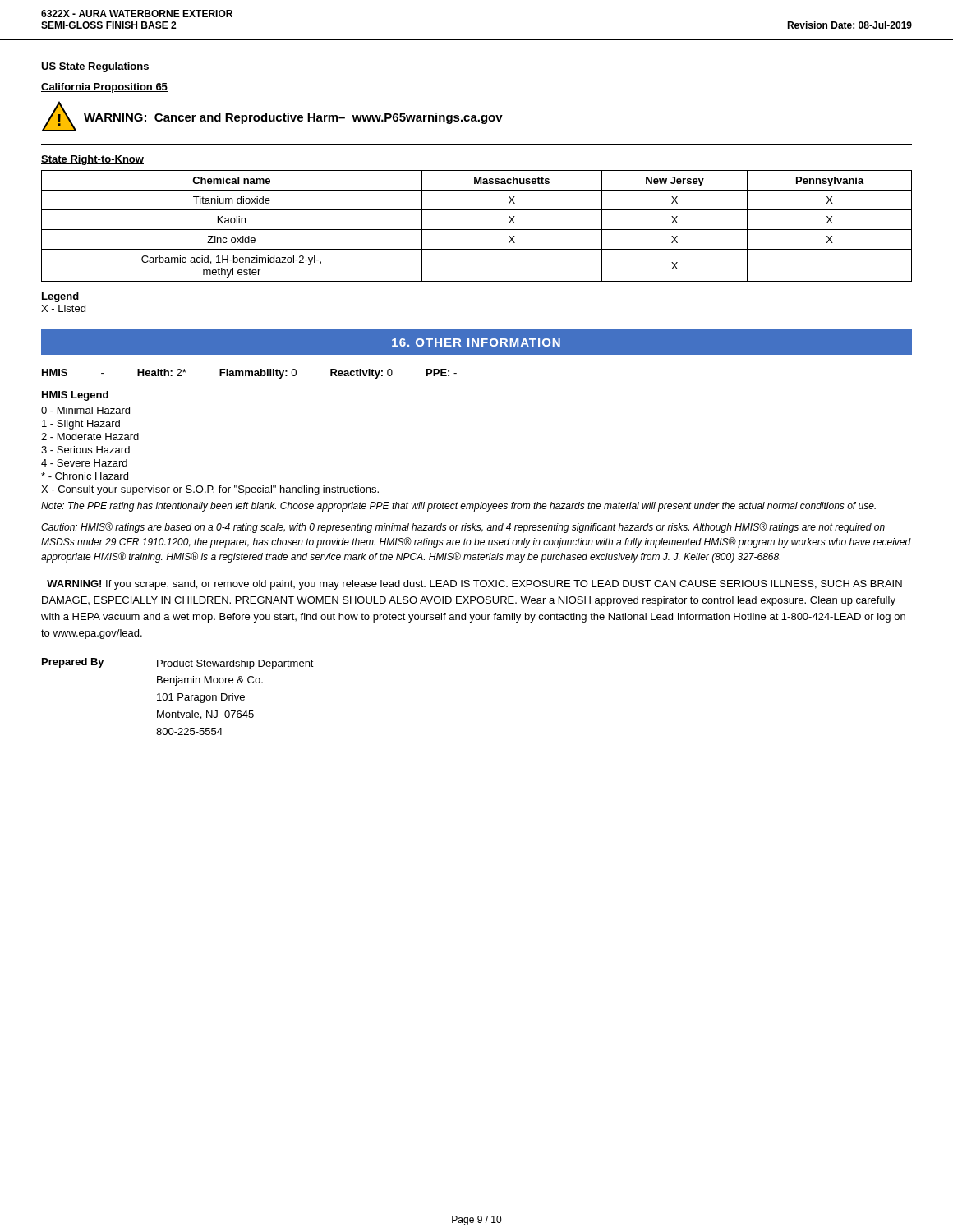953x1232 pixels.
Task: Select the region starting "Caution: HMIS® ratings are based on a"
Action: pos(476,542)
